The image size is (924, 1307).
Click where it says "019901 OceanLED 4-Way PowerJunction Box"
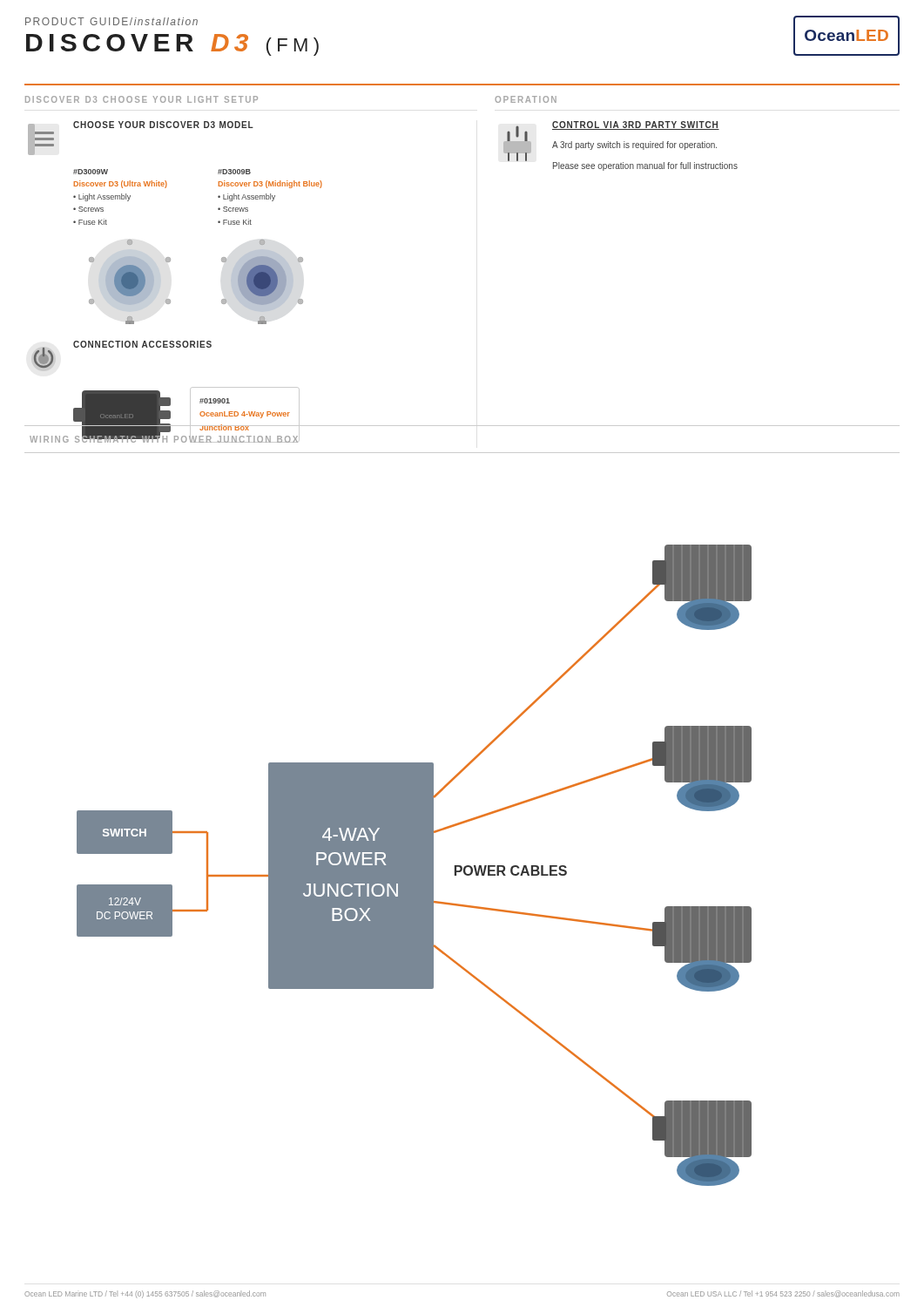(x=245, y=414)
